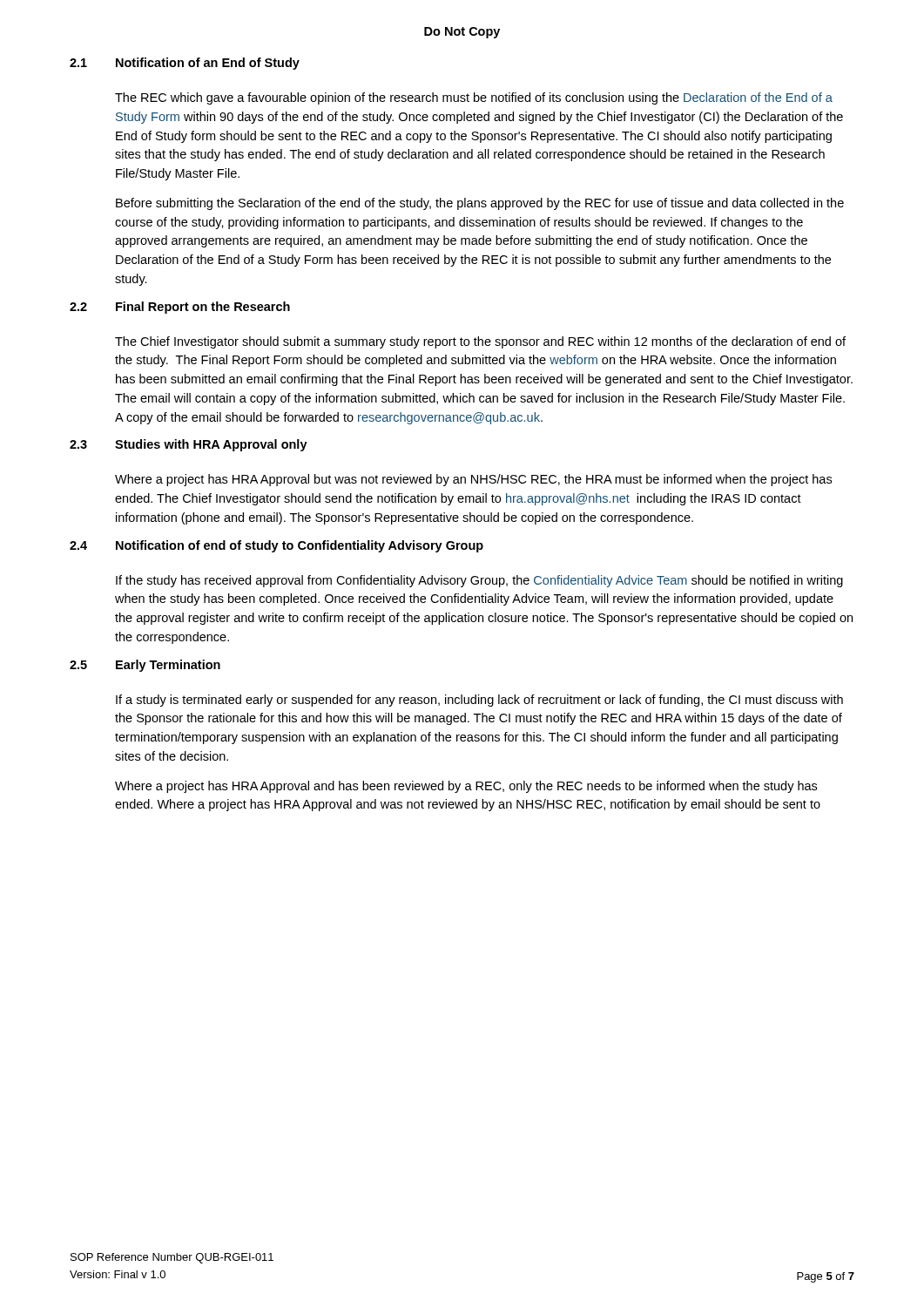Viewport: 924px width, 1307px height.
Task: Find the section header on this page that starts "2.4 Notification of end of study to Confidentiality"
Action: (x=462, y=545)
